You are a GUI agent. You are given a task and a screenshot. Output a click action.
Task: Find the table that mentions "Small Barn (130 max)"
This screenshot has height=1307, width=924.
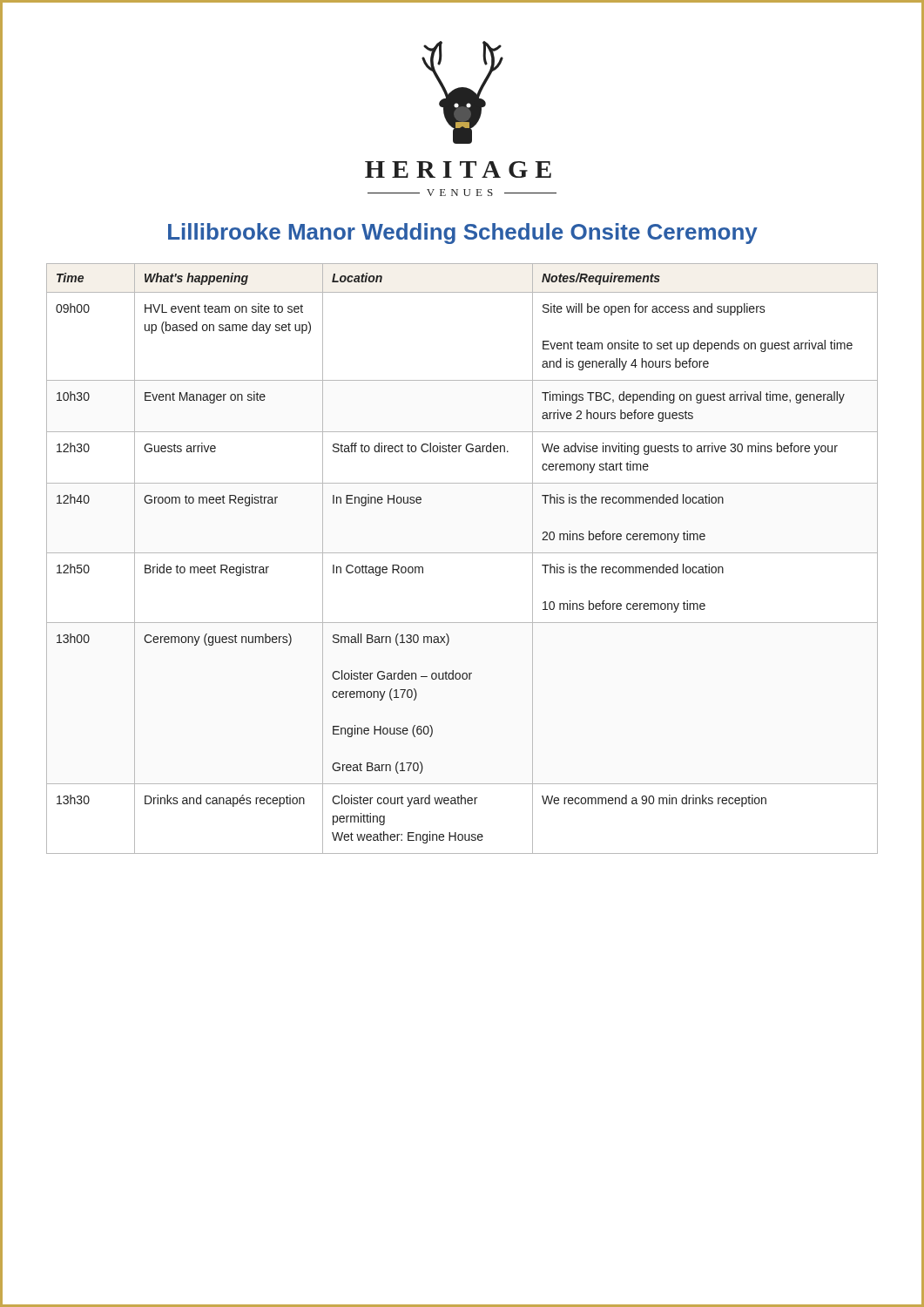462,558
